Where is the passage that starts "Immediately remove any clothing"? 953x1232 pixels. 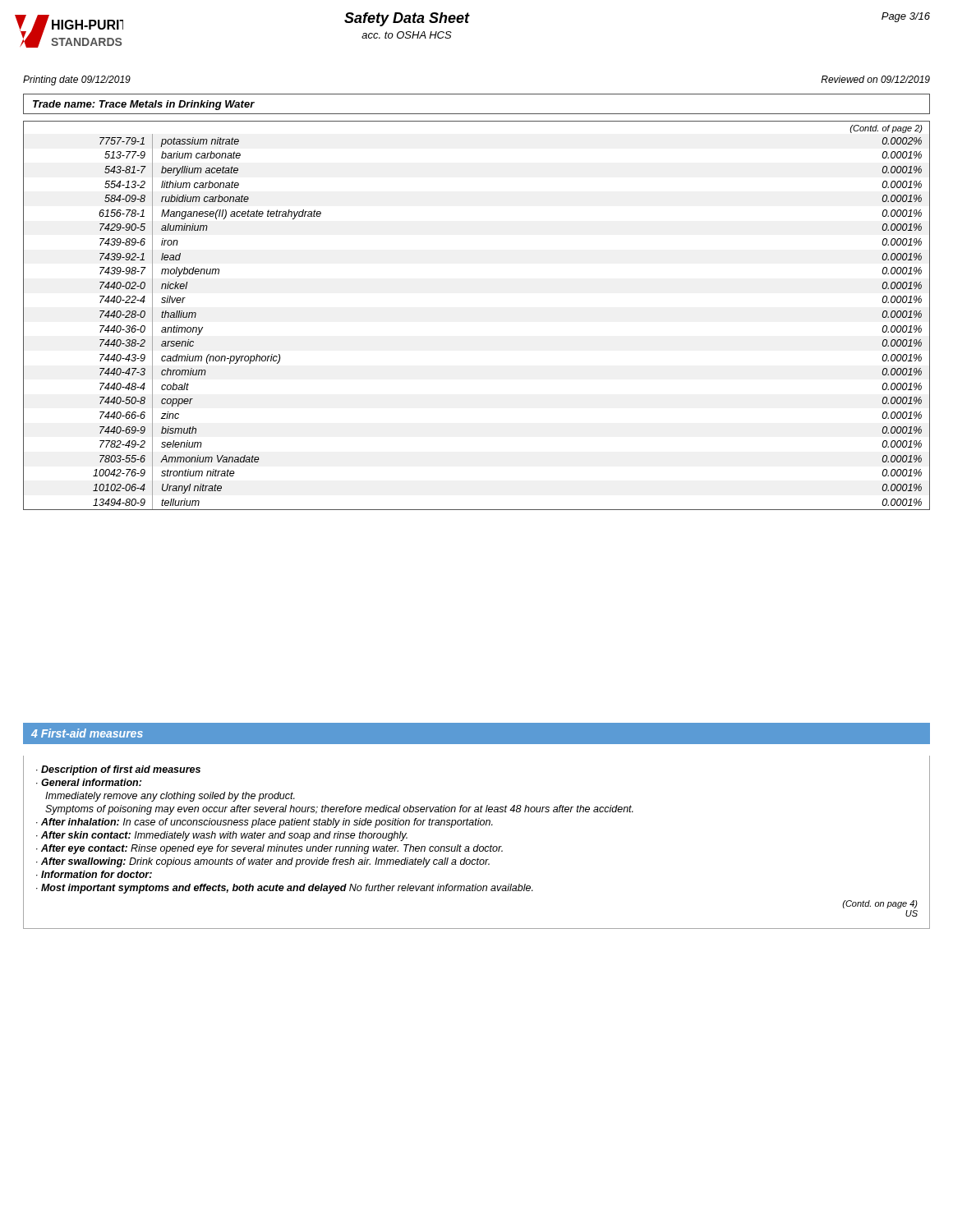click(170, 796)
